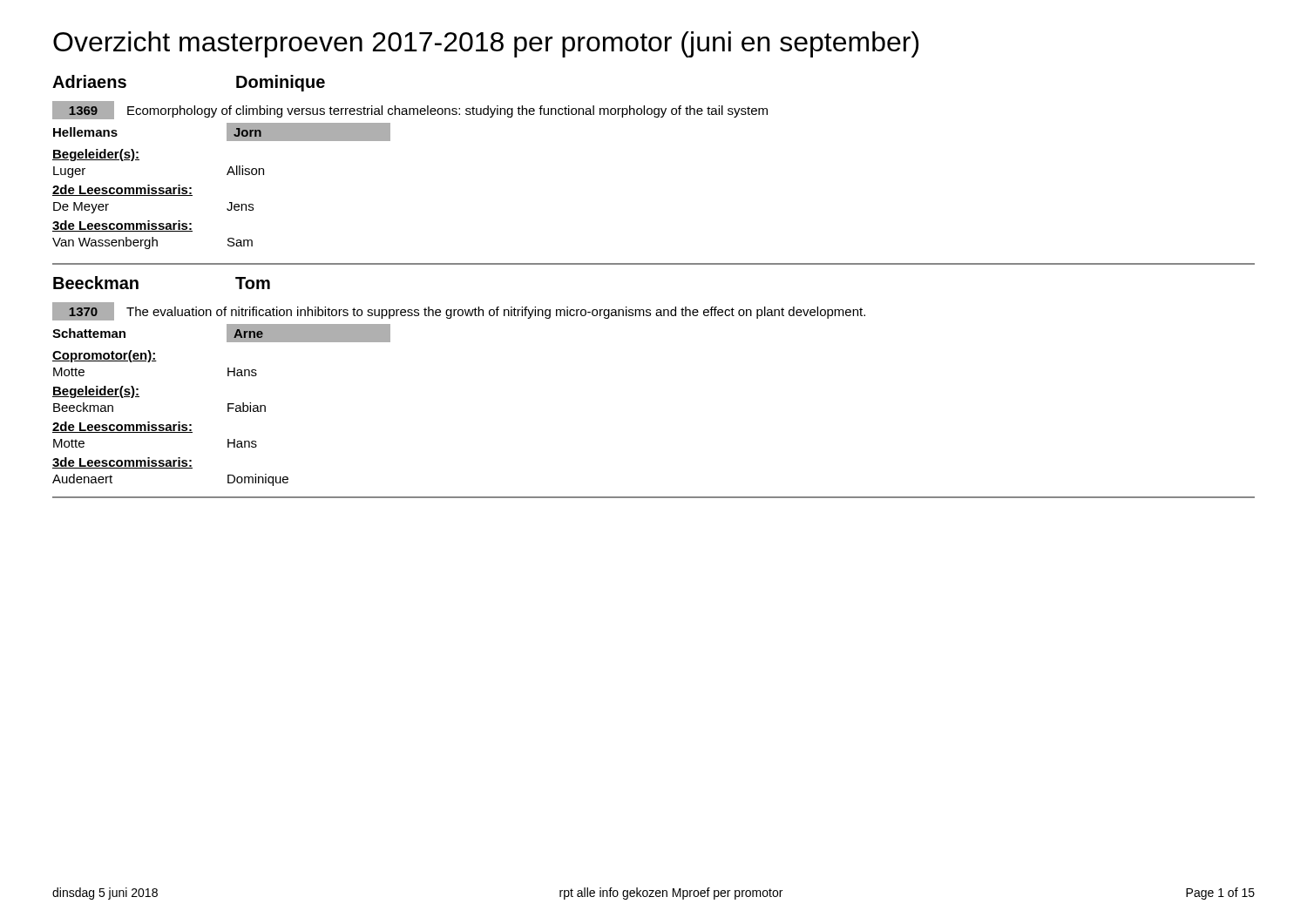Find the section header containing "Beeckman Tom"

tap(99, 283)
